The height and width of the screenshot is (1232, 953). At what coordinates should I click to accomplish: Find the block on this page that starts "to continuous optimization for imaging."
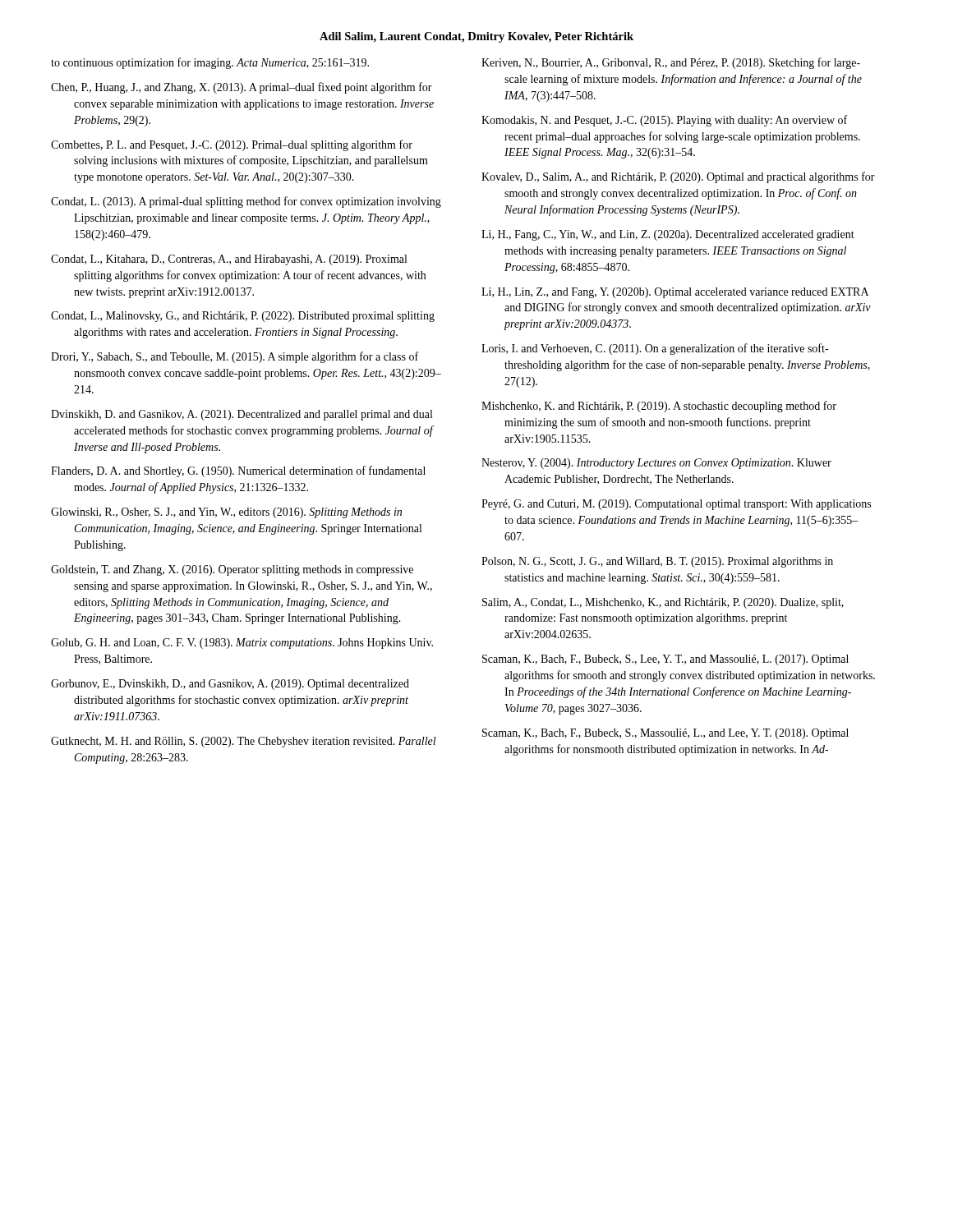[x=210, y=63]
